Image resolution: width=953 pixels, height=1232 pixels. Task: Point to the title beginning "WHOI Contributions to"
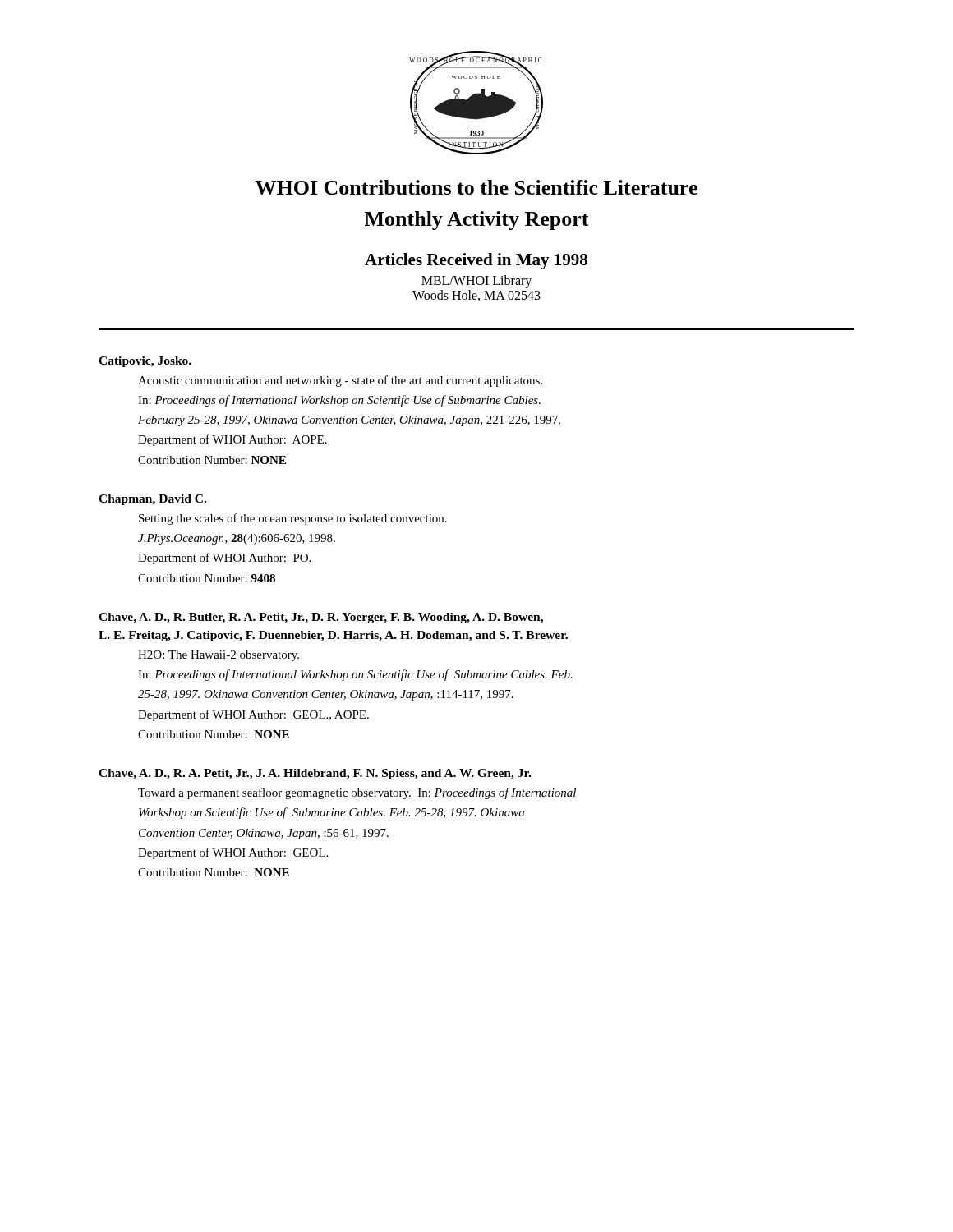[x=476, y=204]
